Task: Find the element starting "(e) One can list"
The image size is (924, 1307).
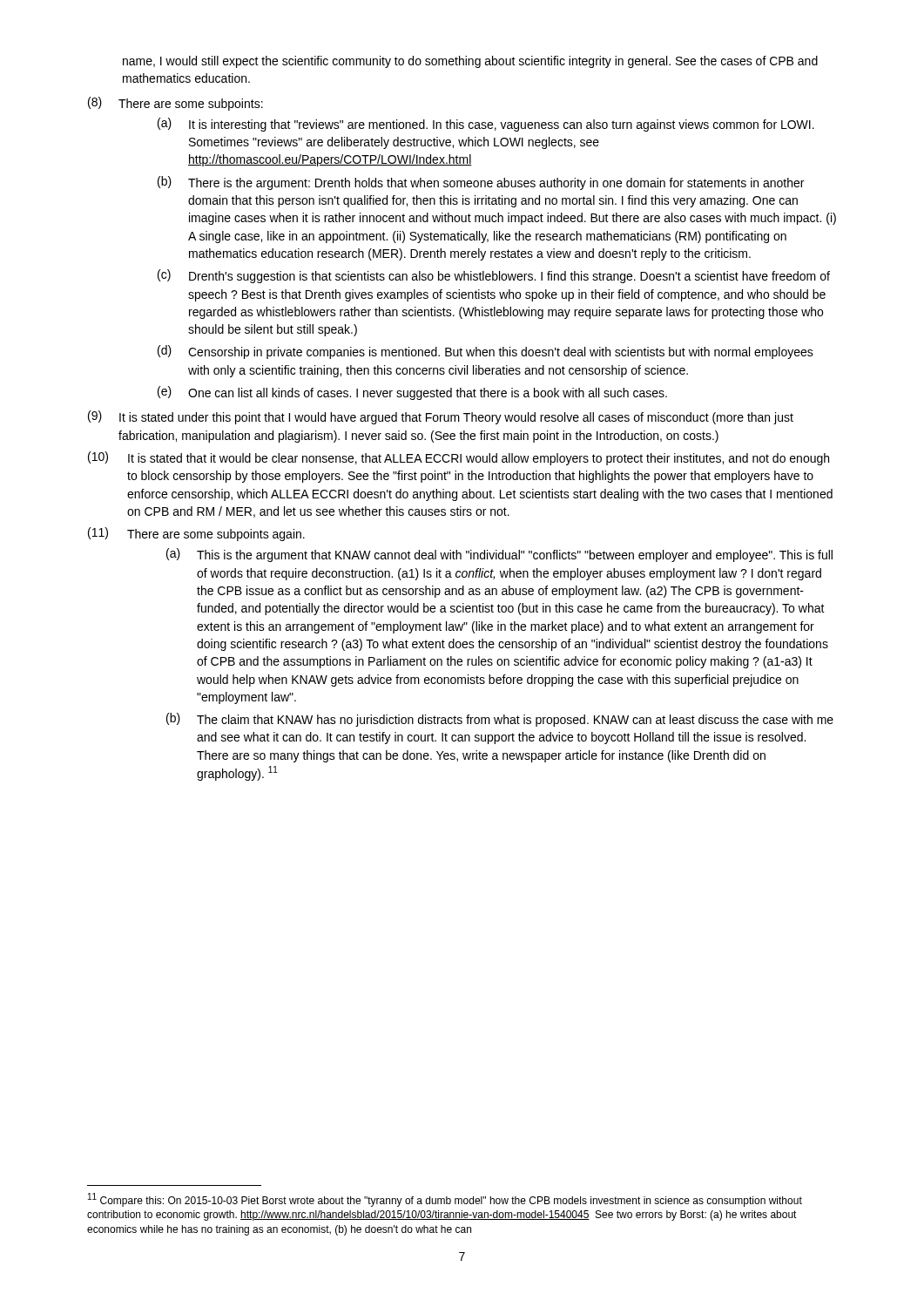Action: click(x=497, y=393)
